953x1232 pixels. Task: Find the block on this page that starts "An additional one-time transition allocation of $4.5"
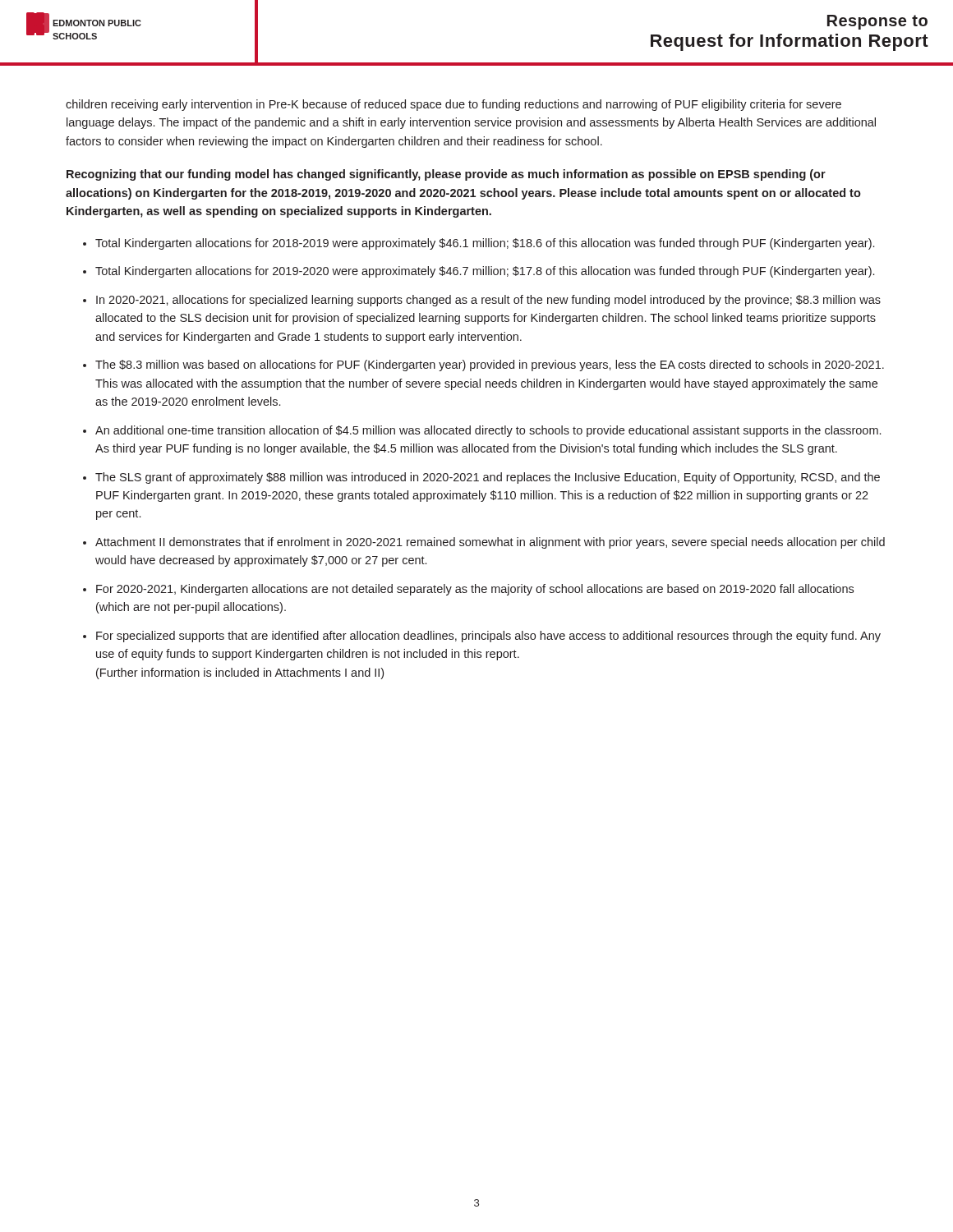pyautogui.click(x=489, y=439)
